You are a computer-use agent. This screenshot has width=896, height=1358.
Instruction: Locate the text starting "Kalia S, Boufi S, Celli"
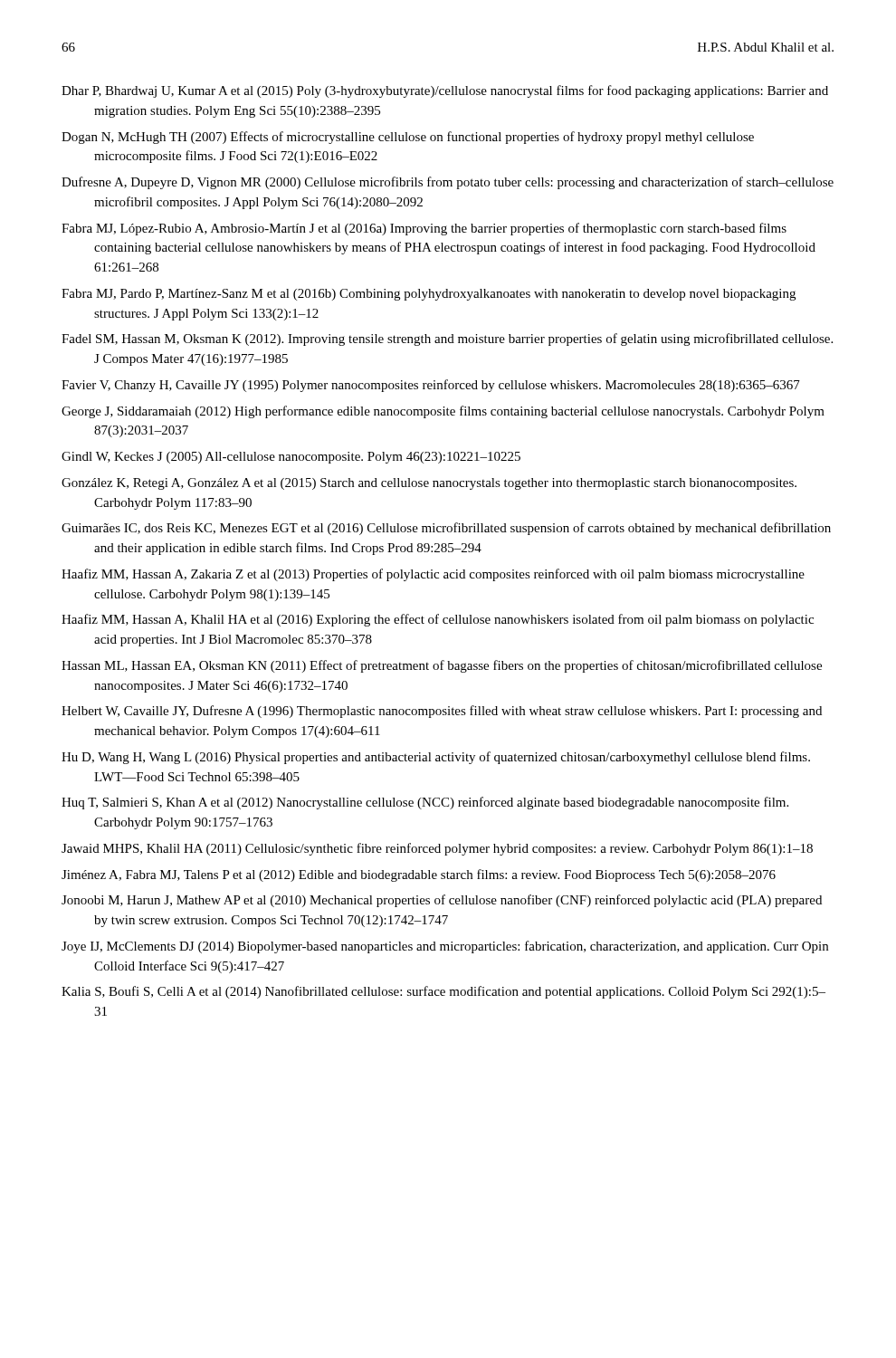point(443,1001)
